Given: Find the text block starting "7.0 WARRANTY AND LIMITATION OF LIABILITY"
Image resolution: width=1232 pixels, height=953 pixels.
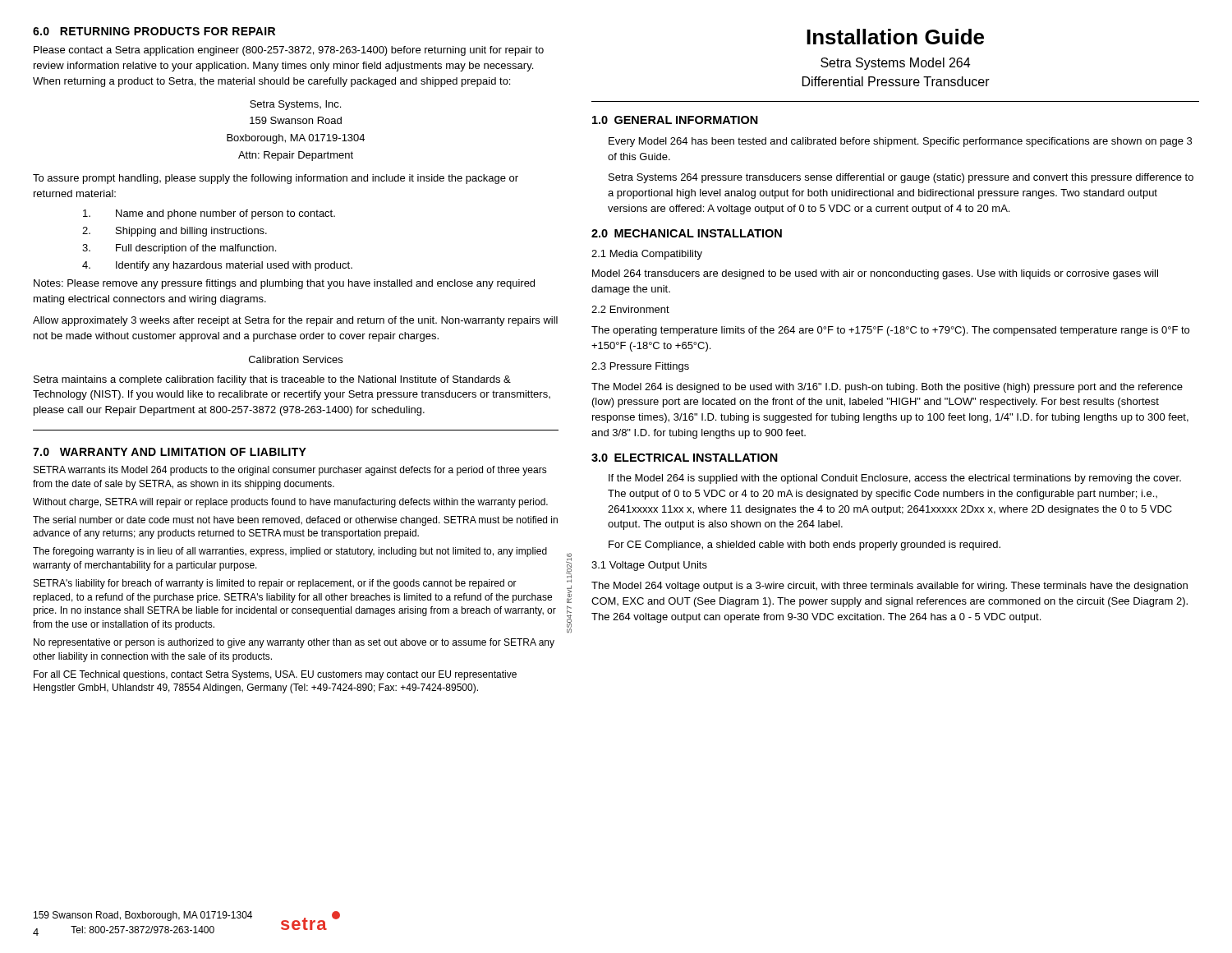Looking at the screenshot, I should tap(296, 452).
